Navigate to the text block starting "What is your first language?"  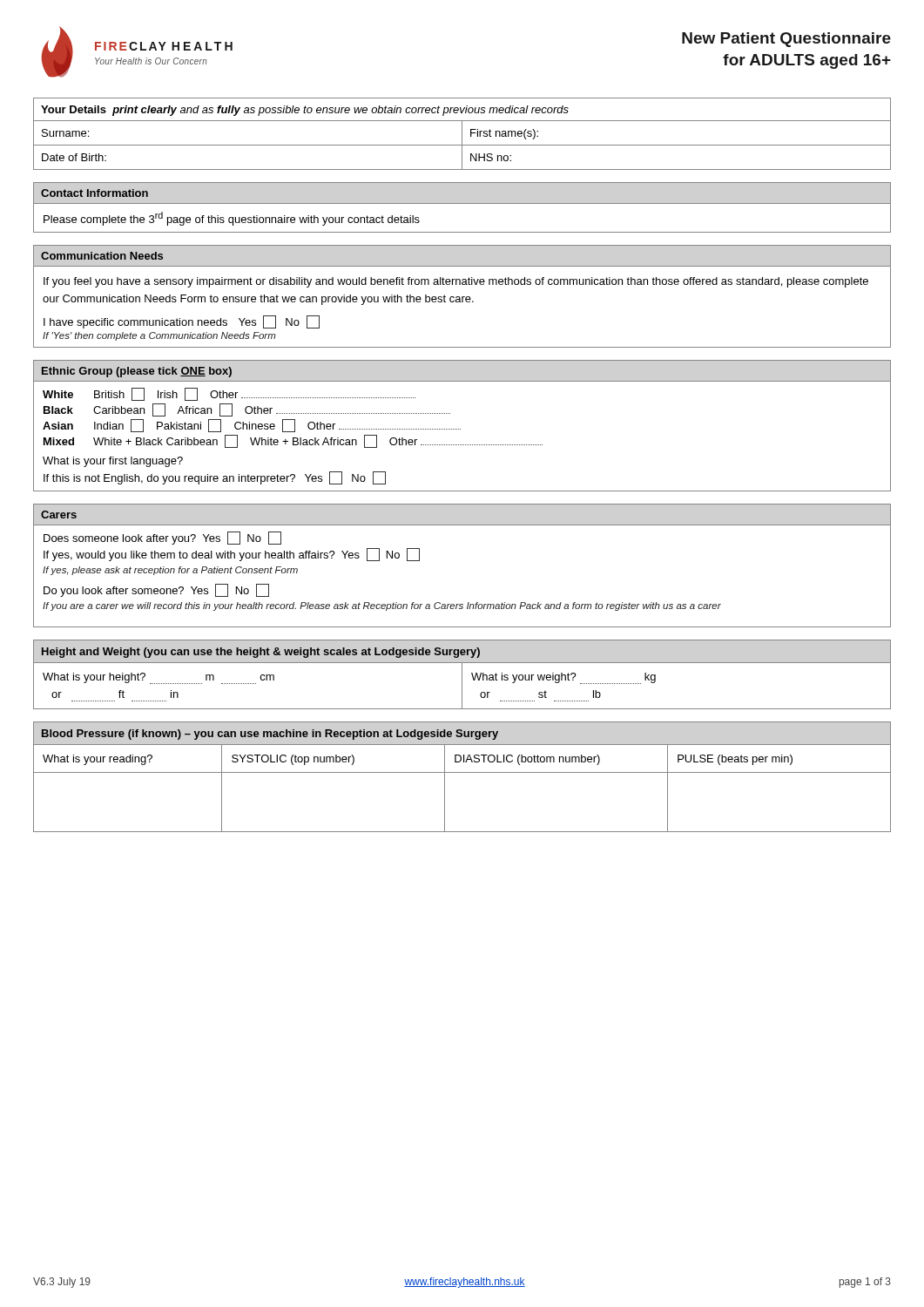point(113,461)
